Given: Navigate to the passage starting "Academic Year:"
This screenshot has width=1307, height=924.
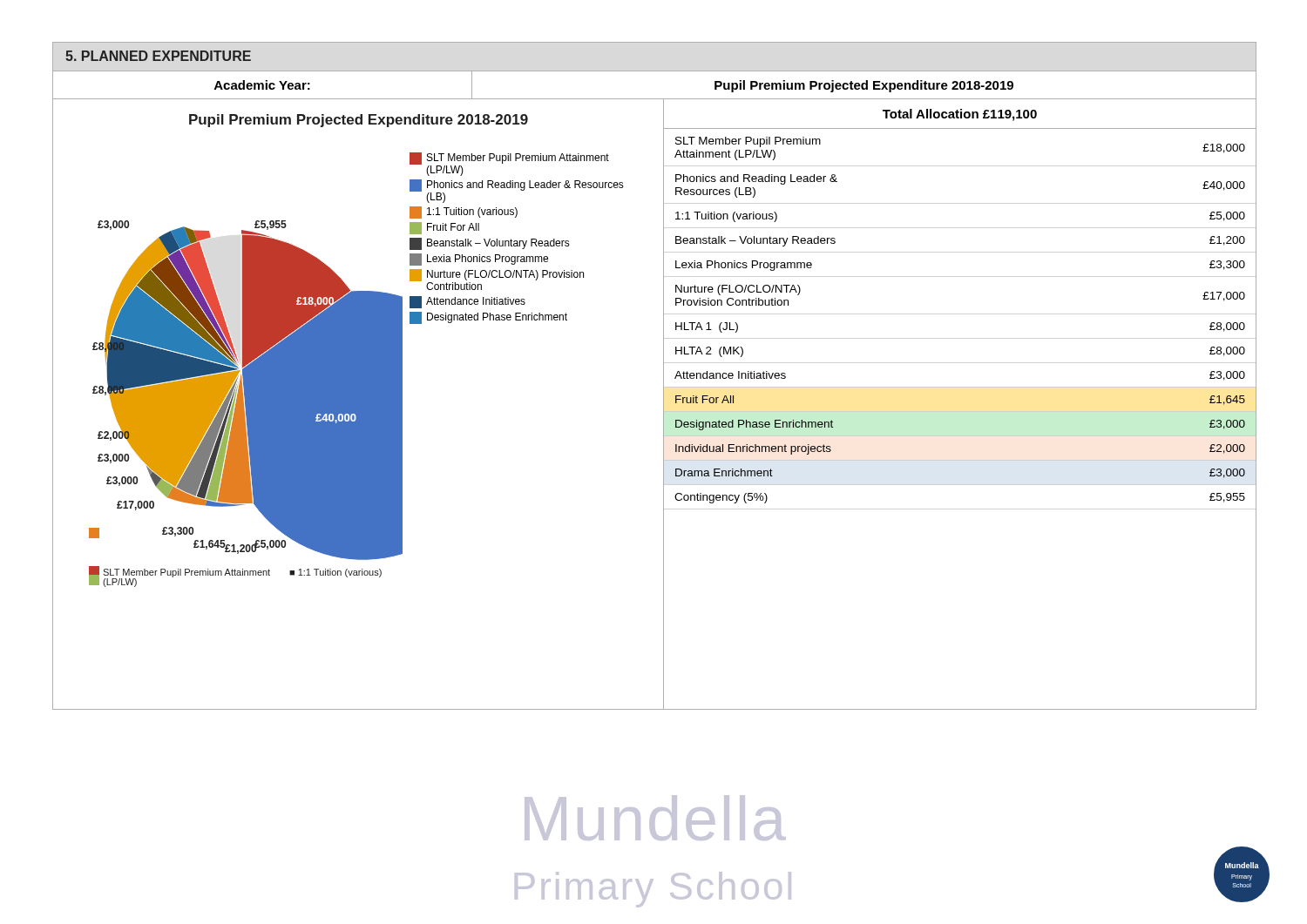Looking at the screenshot, I should click(x=262, y=85).
